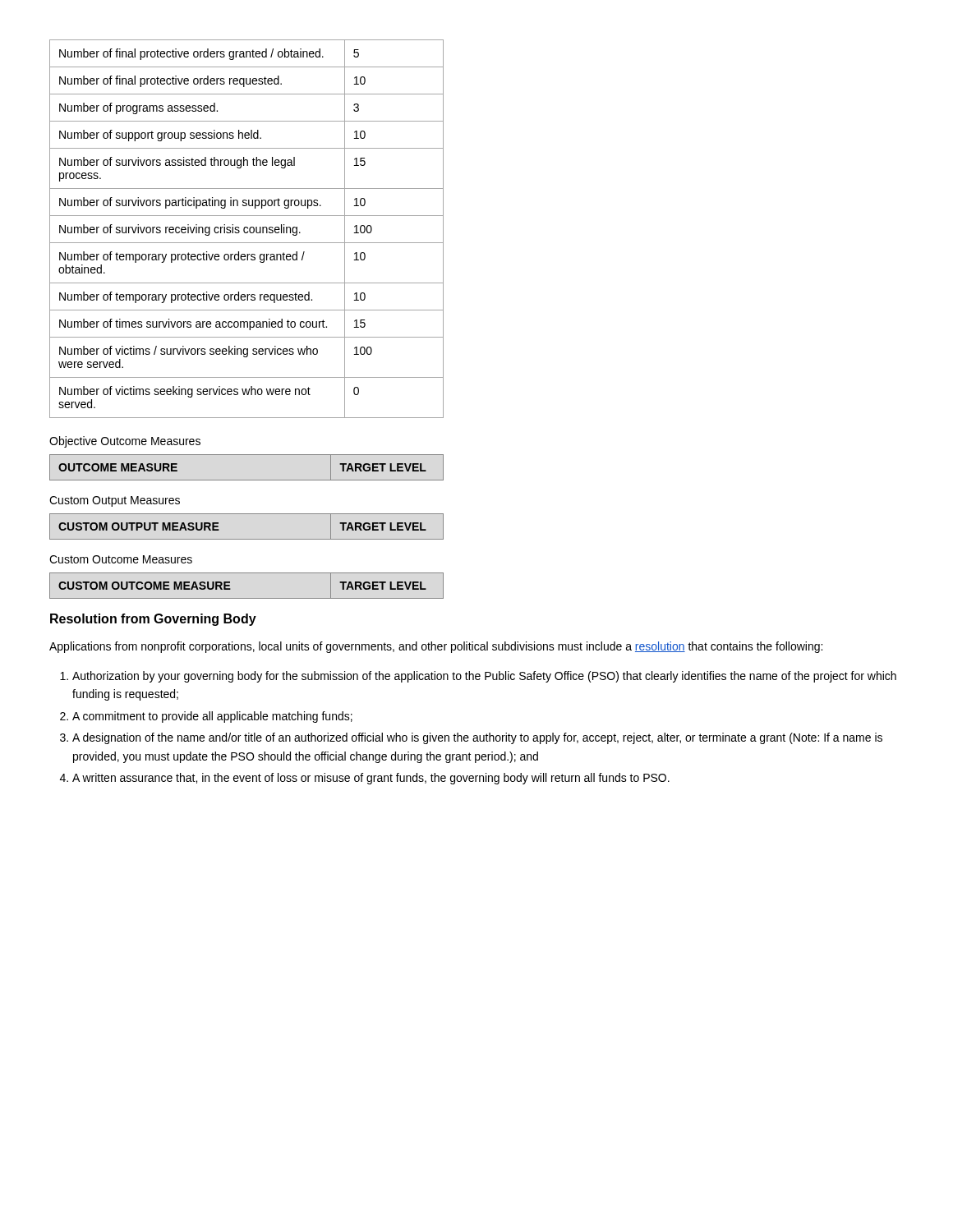Locate the section header with the text "Resolution from Governing Body"

pyautogui.click(x=153, y=619)
